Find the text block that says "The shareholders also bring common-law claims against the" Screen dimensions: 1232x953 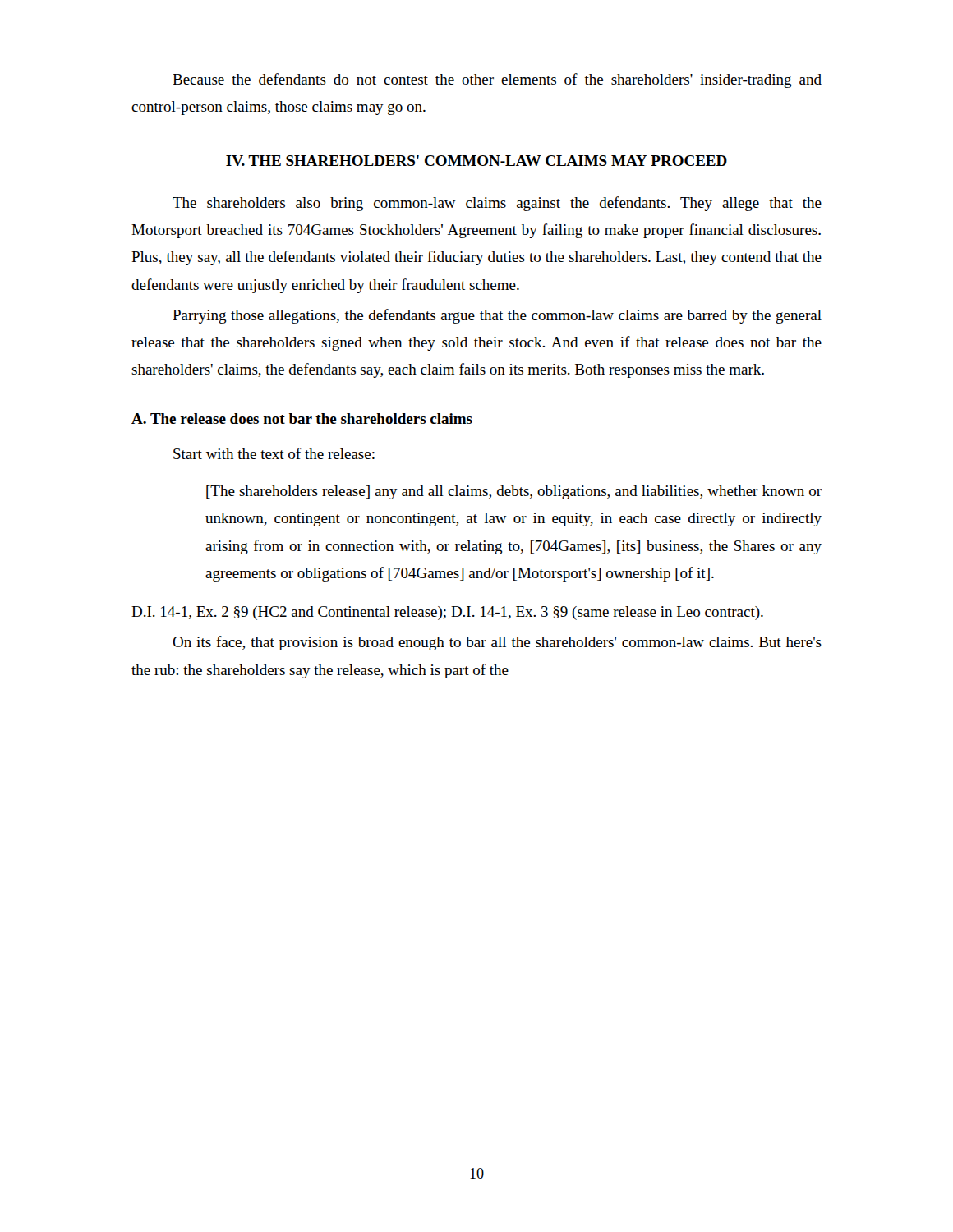point(476,243)
